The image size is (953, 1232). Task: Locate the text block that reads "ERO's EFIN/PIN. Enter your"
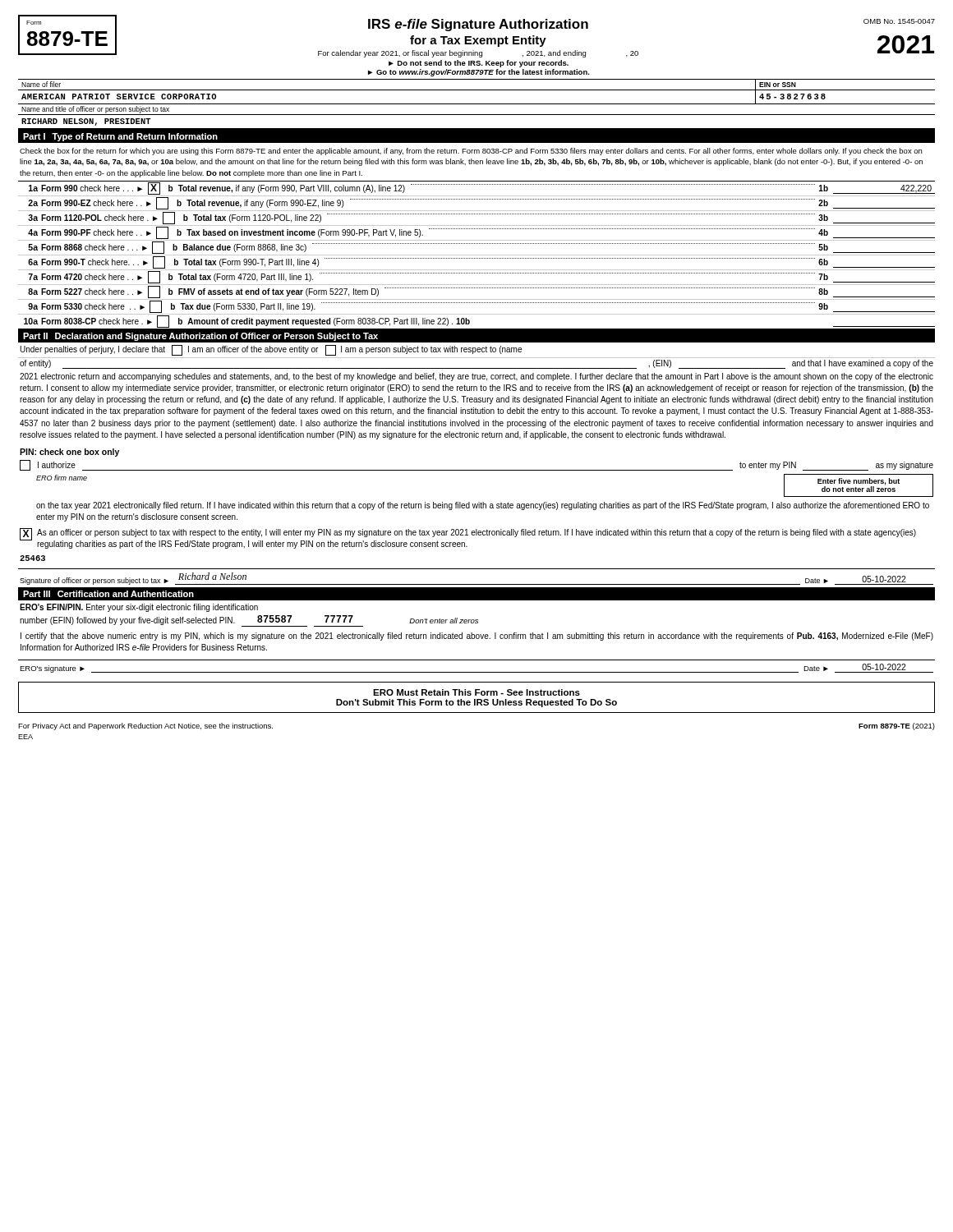139,607
